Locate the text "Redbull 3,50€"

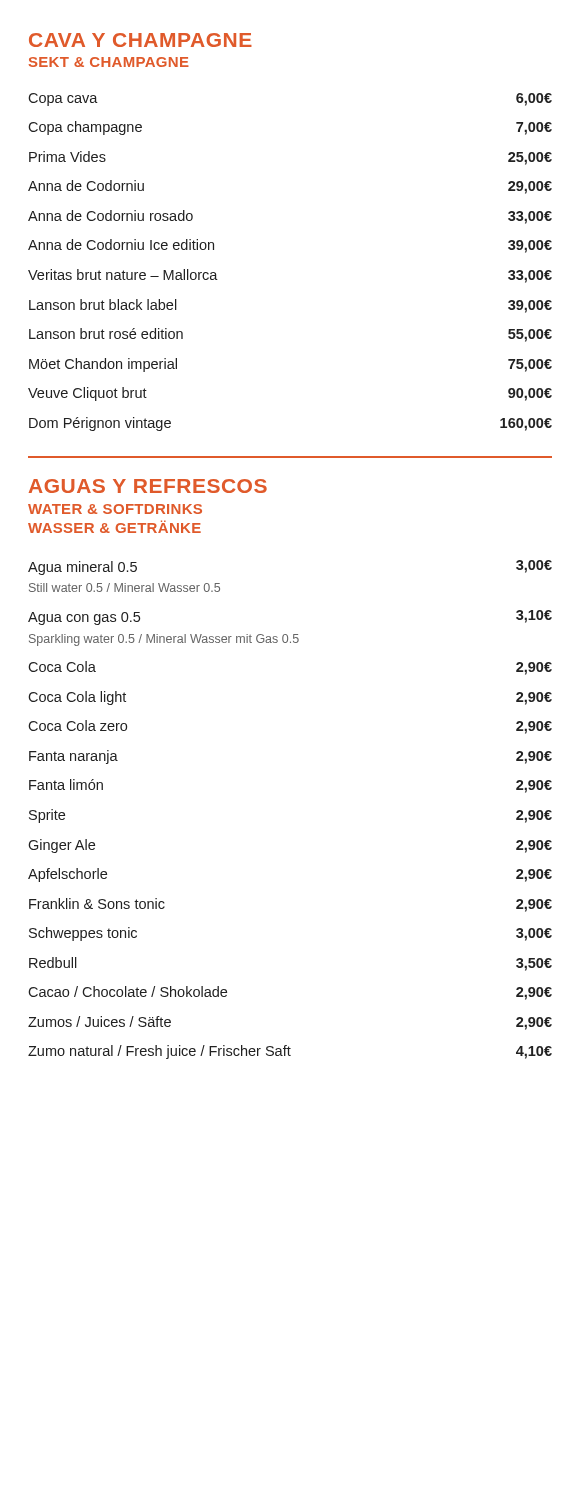coord(48,964)
